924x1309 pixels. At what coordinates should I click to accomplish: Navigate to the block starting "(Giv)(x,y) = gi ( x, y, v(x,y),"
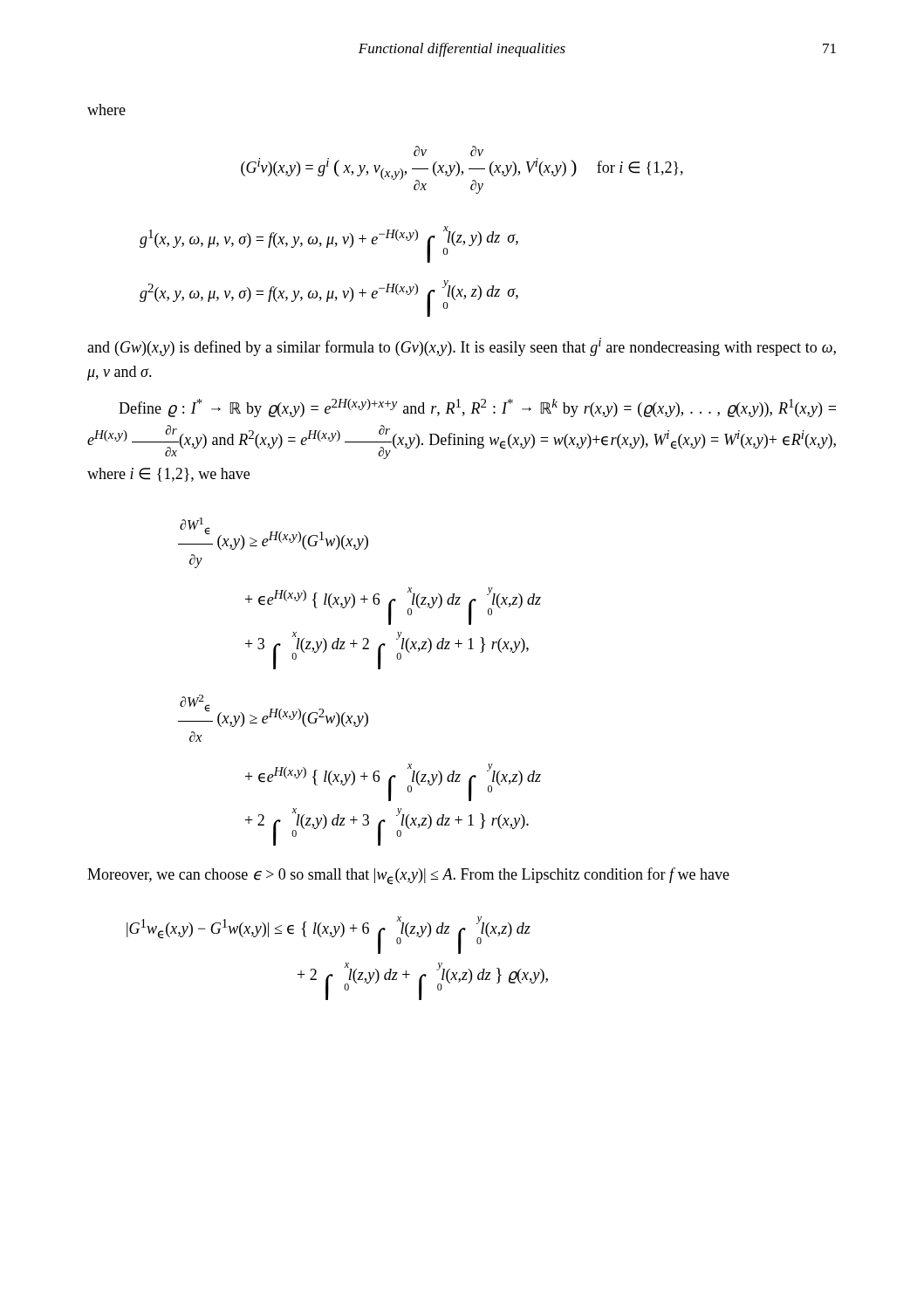(462, 169)
